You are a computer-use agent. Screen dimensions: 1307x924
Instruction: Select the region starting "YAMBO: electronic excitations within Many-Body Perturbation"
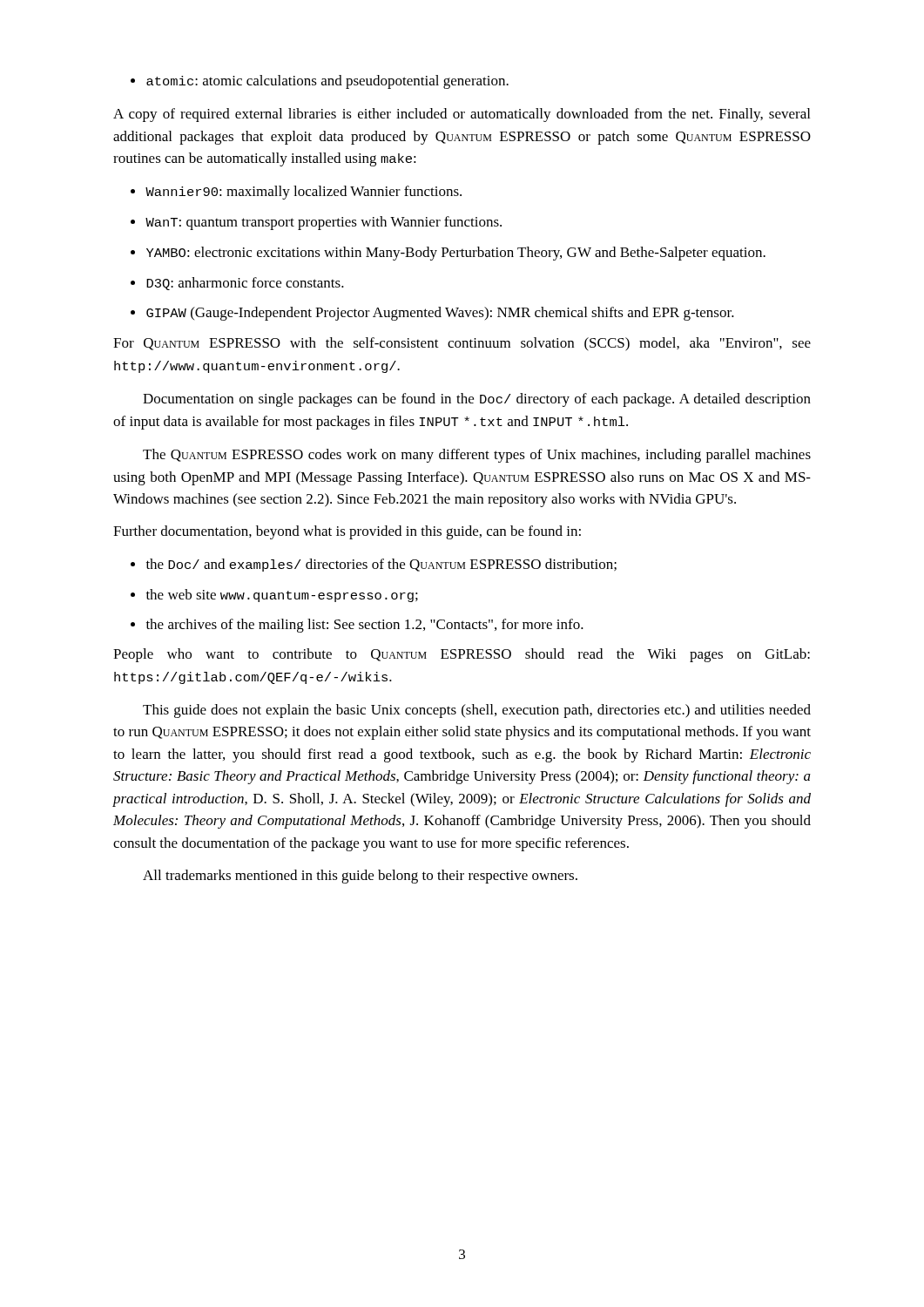[x=462, y=253]
